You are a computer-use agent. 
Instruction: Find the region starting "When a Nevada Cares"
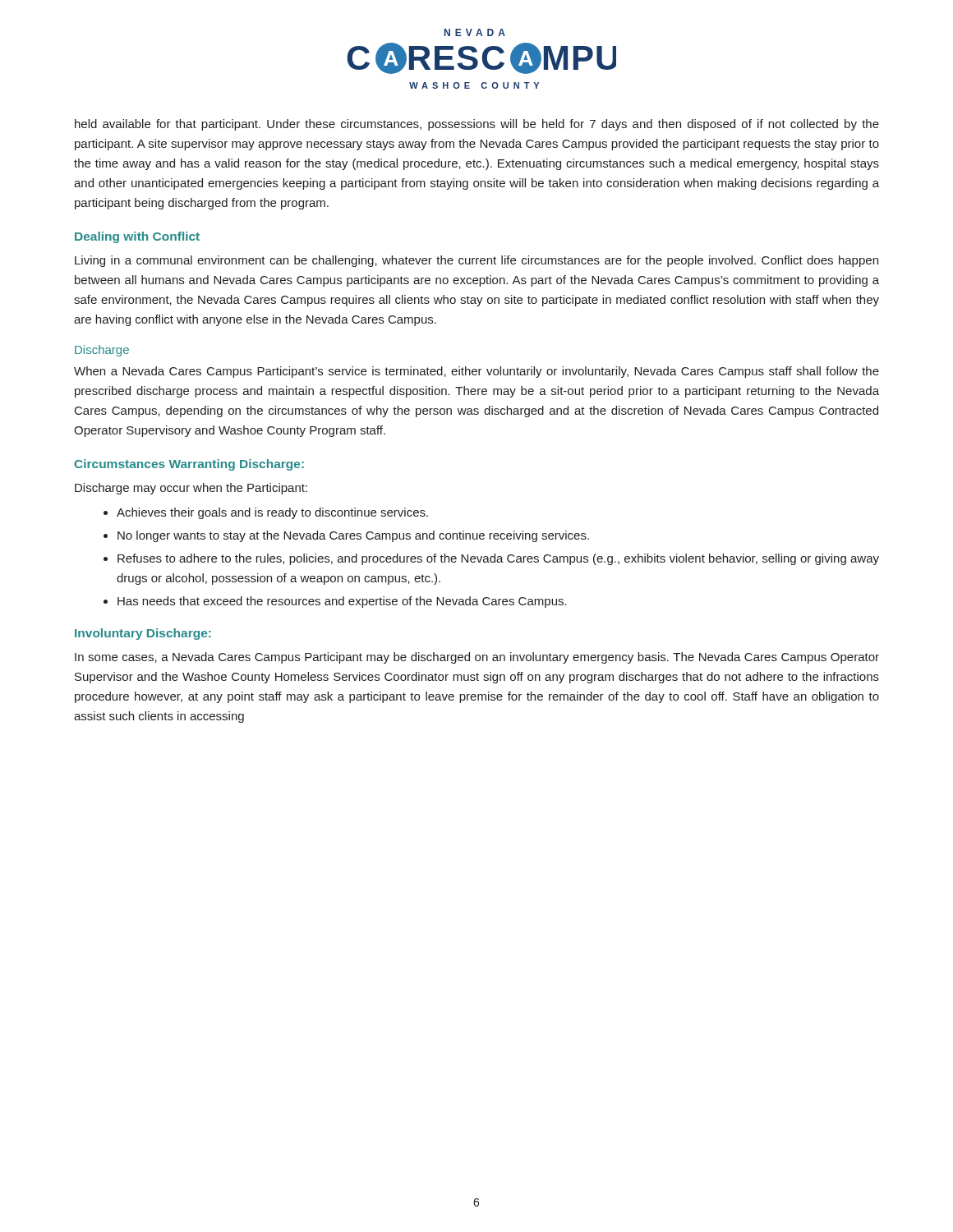(x=476, y=400)
